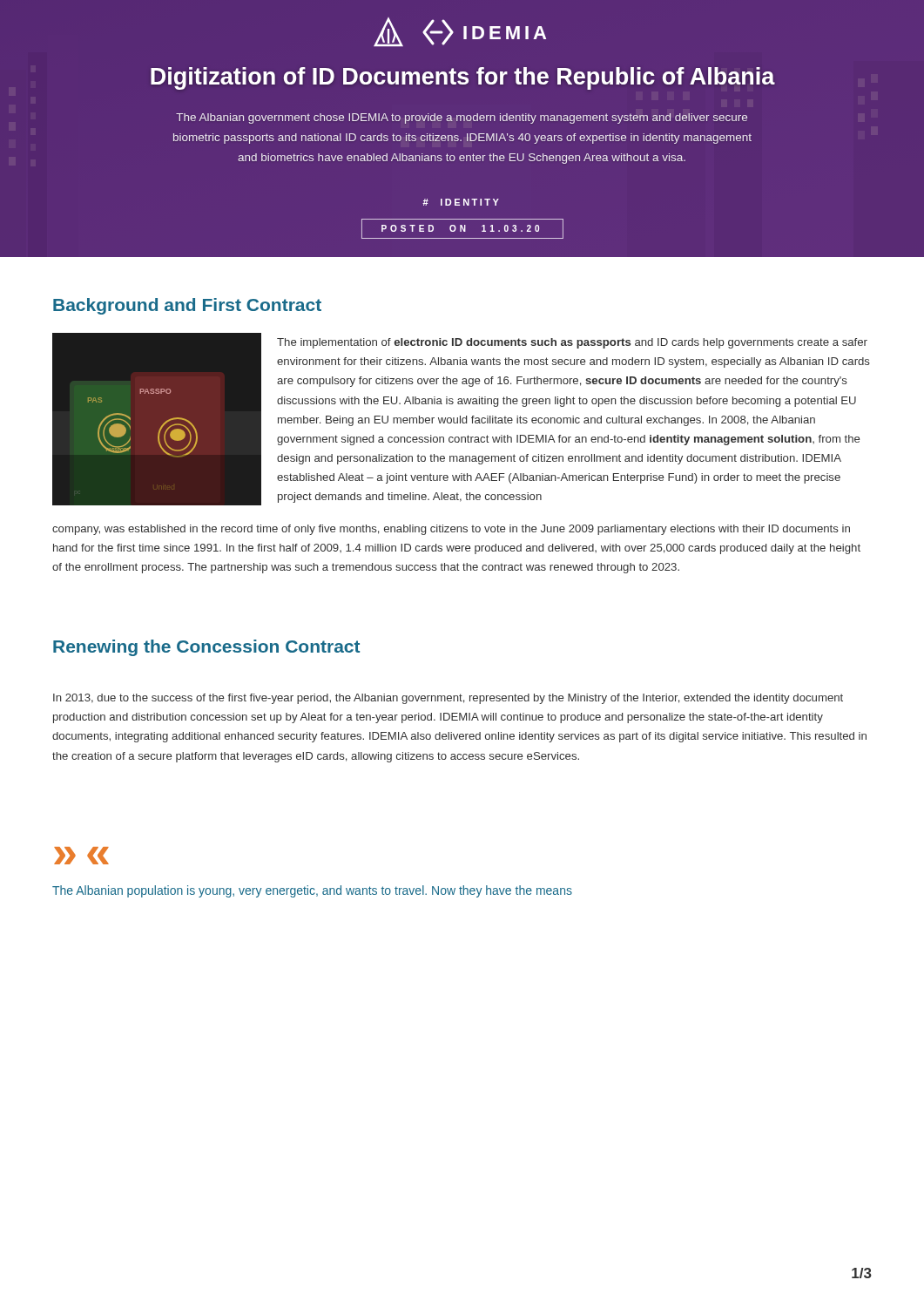This screenshot has width=924, height=1307.
Task: Locate the text block that says "The Albanian government chose"
Action: [462, 137]
